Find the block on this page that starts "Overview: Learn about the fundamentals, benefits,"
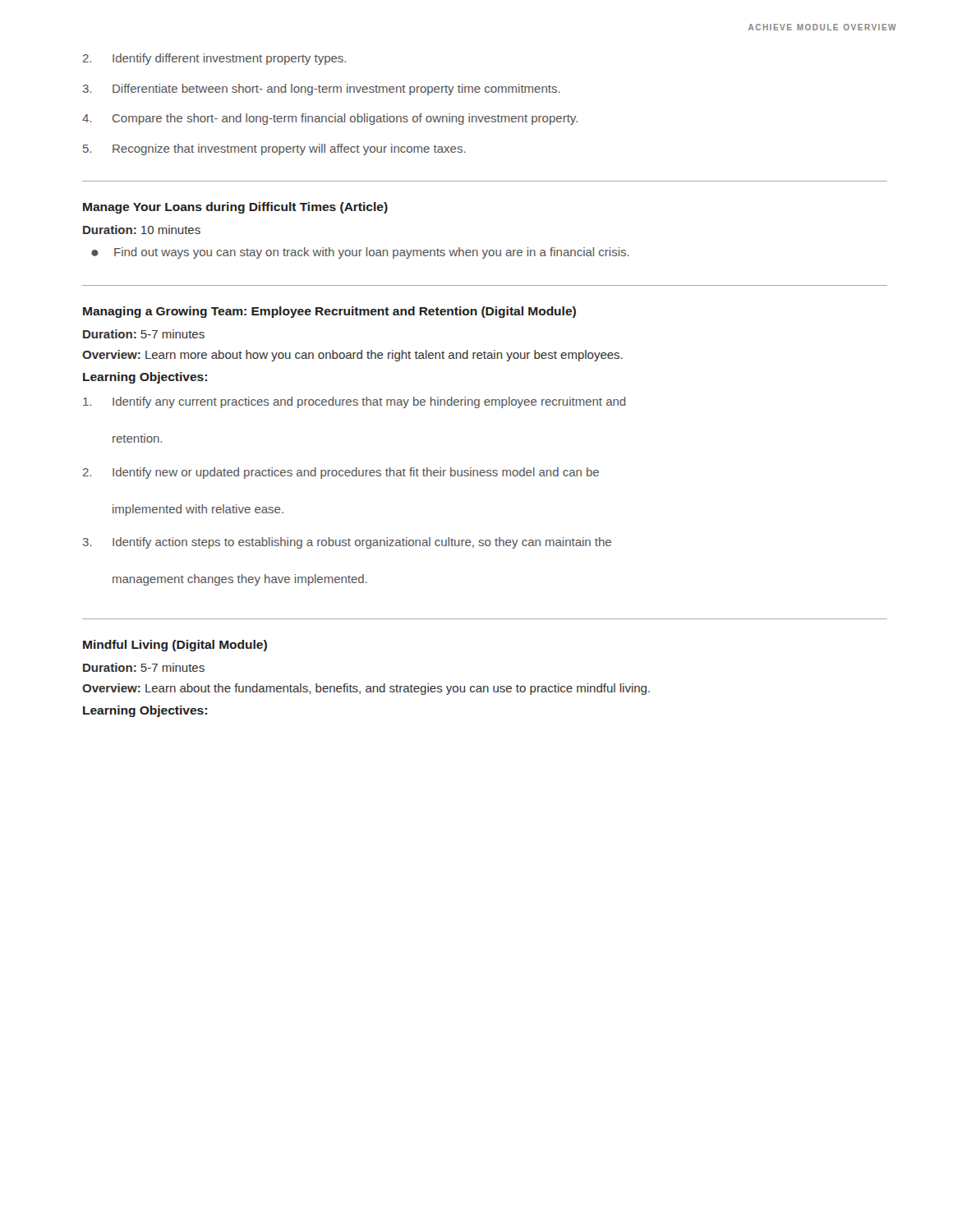The width and height of the screenshot is (953, 1232). pos(366,688)
